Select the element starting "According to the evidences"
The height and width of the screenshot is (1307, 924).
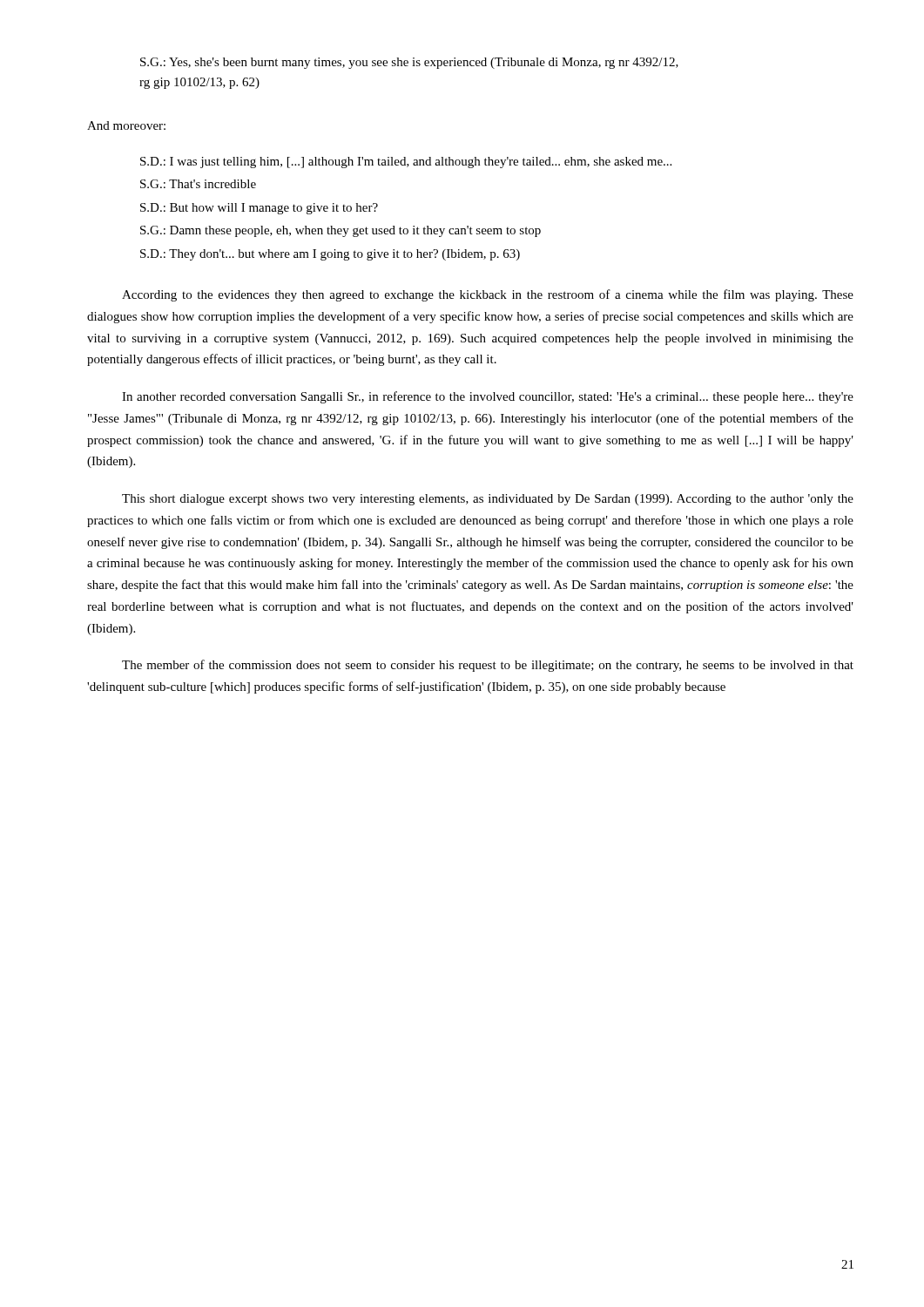point(470,327)
